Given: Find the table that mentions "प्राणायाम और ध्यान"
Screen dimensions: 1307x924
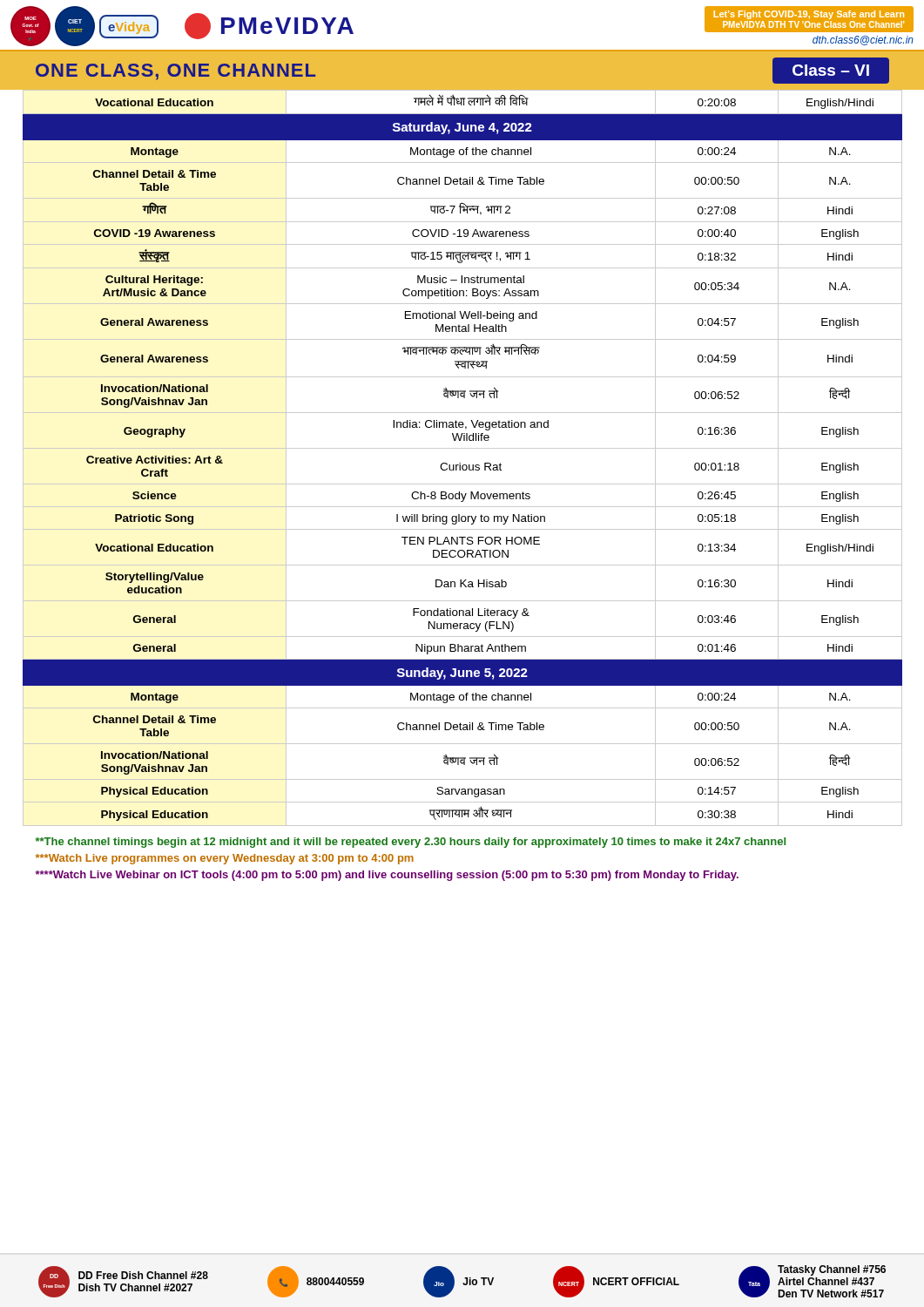Looking at the screenshot, I should click(462, 458).
